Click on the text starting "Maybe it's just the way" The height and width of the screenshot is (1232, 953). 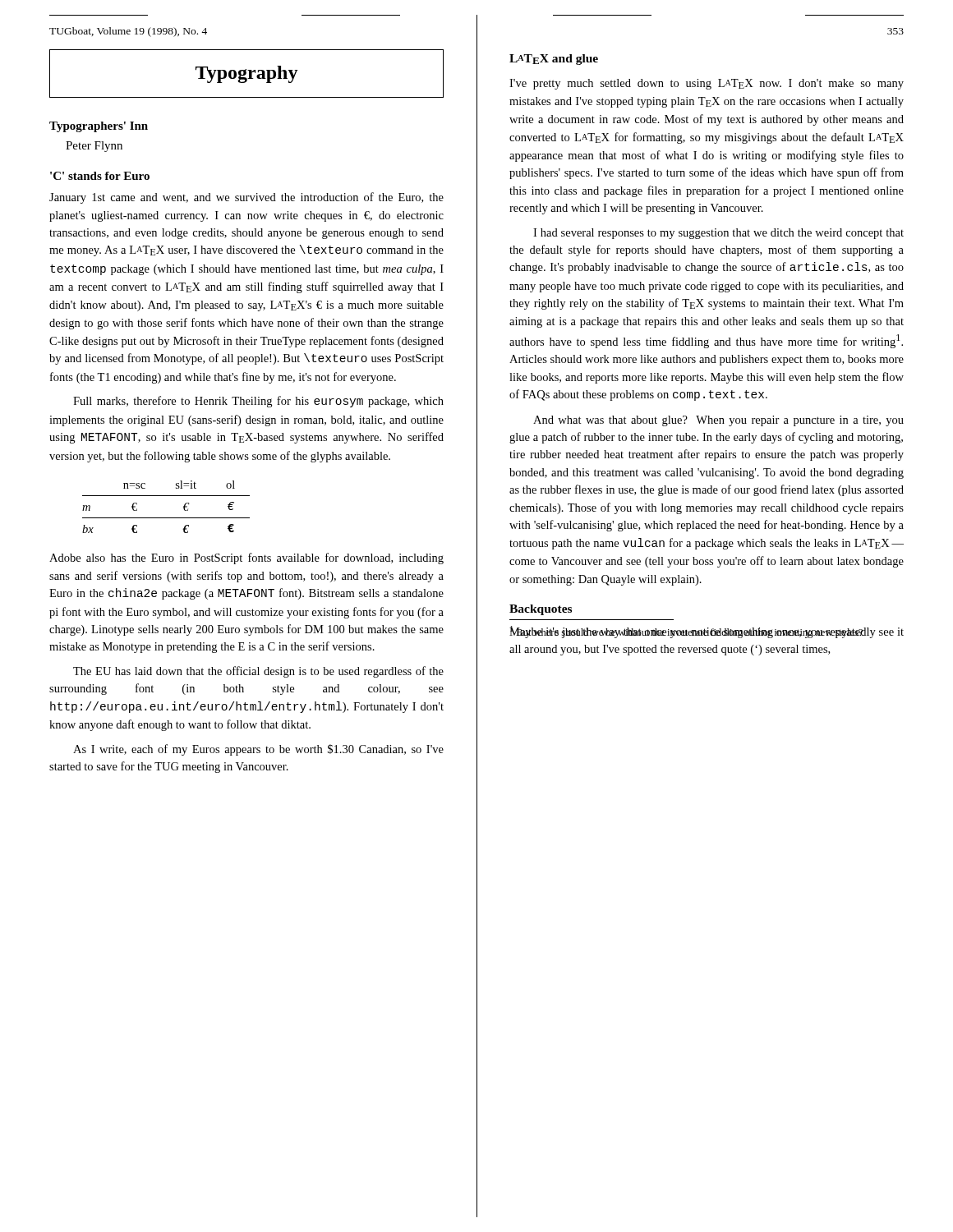(x=707, y=640)
